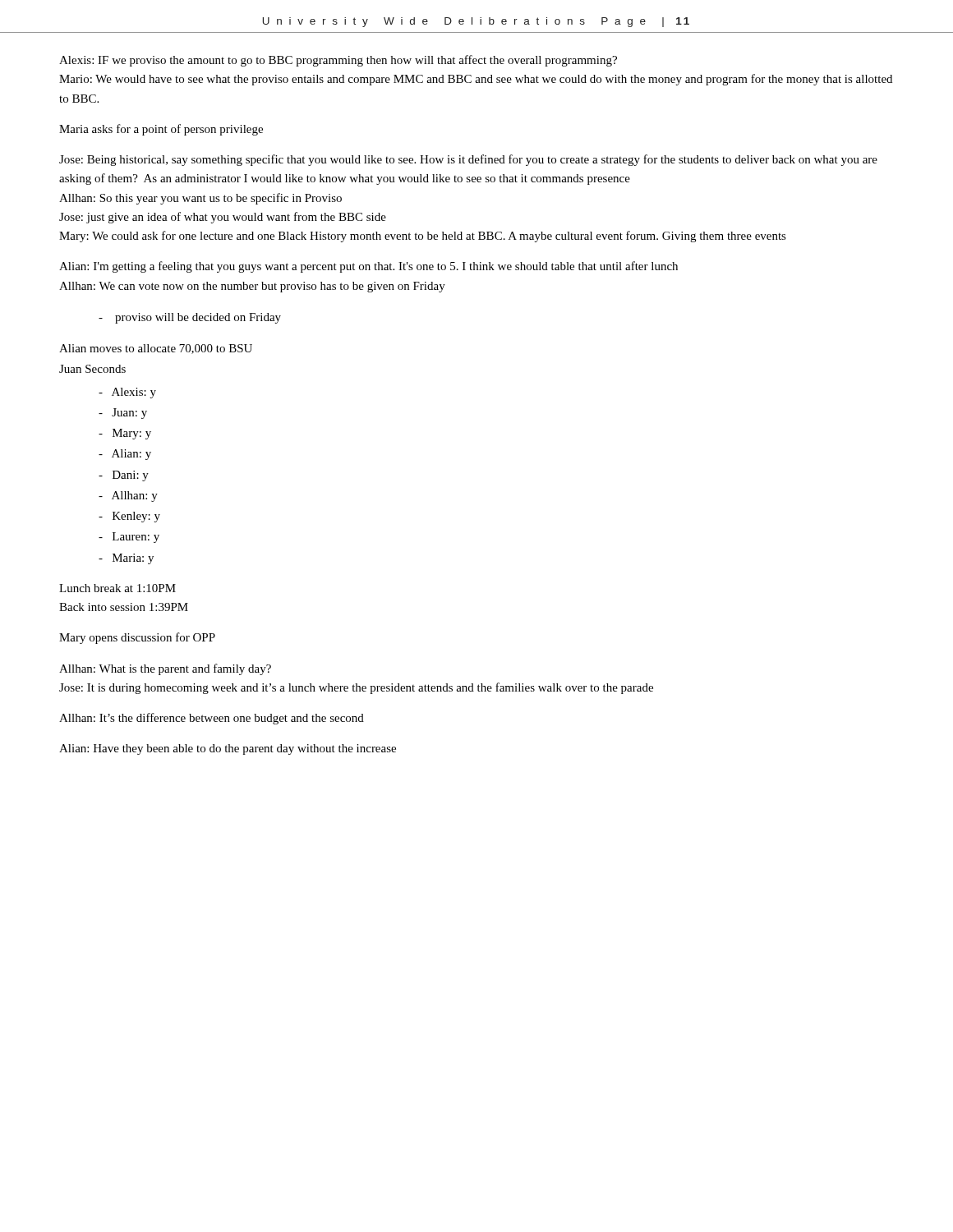The height and width of the screenshot is (1232, 953).
Task: Find the list item with the text "Dani: y"
Action: [x=124, y=474]
